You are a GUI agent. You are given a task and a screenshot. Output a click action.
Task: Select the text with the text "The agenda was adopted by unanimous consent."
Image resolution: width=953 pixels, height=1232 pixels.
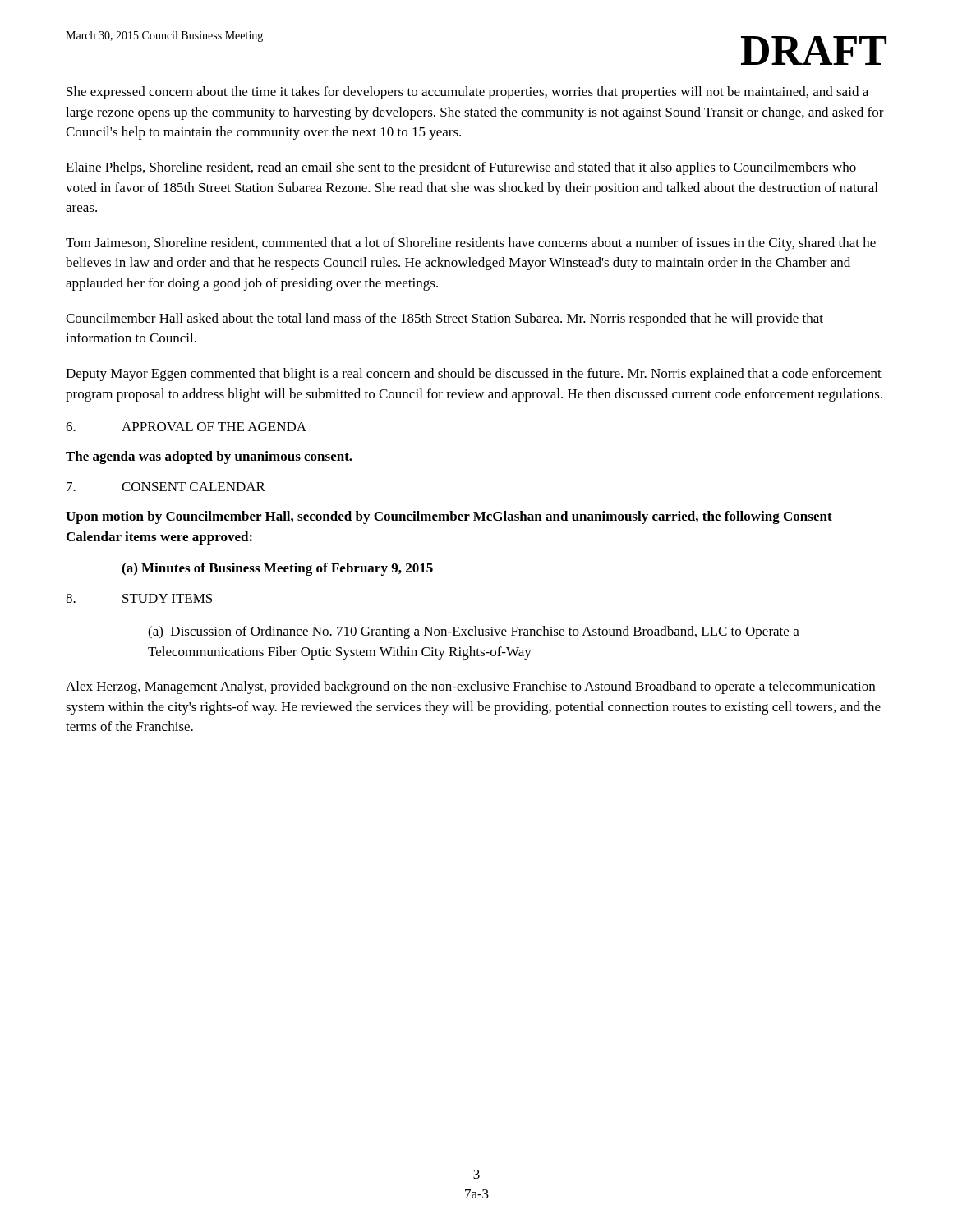click(x=209, y=457)
